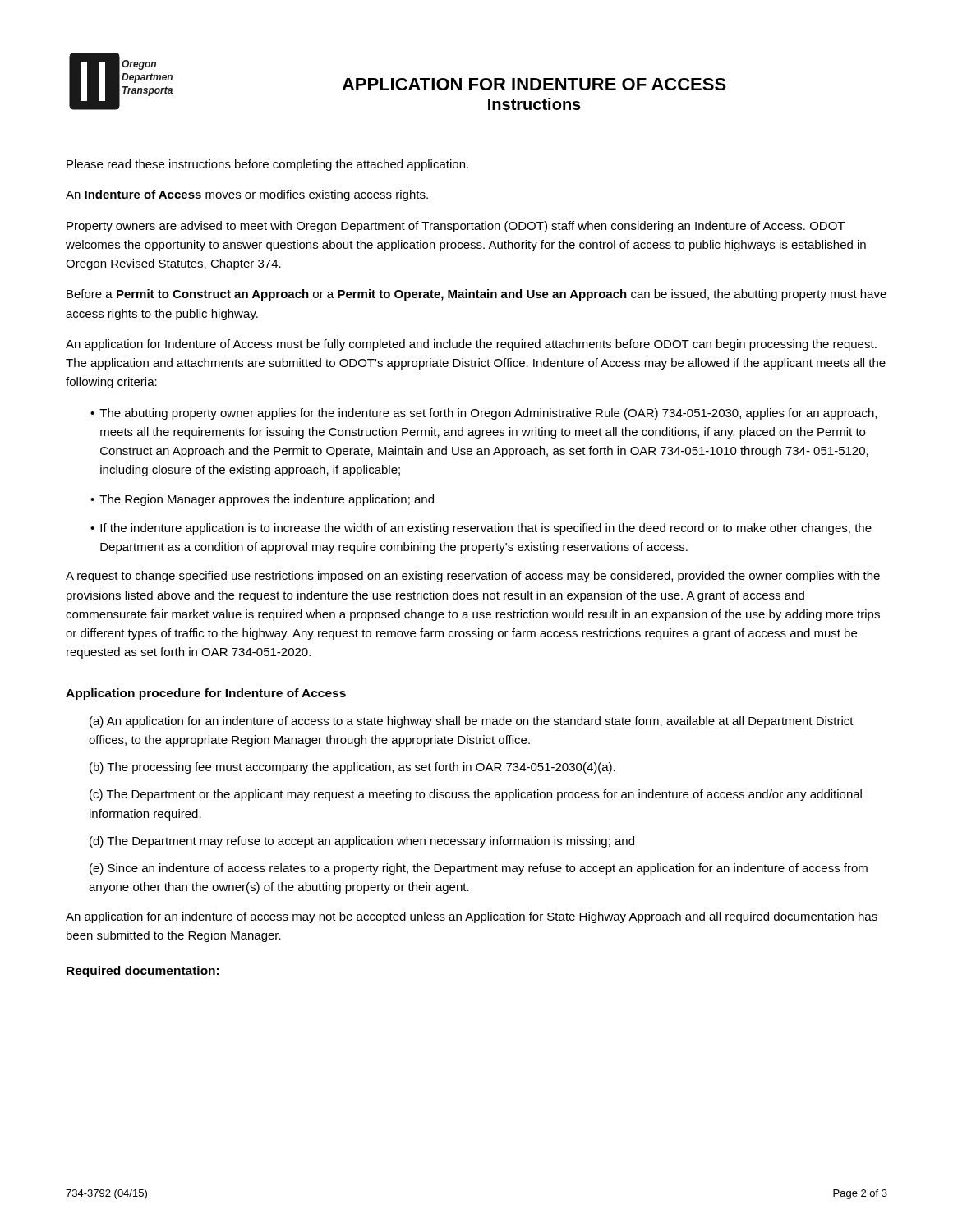
Task: Click on the region starting "(d) The Department may refuse to"
Action: [x=362, y=840]
